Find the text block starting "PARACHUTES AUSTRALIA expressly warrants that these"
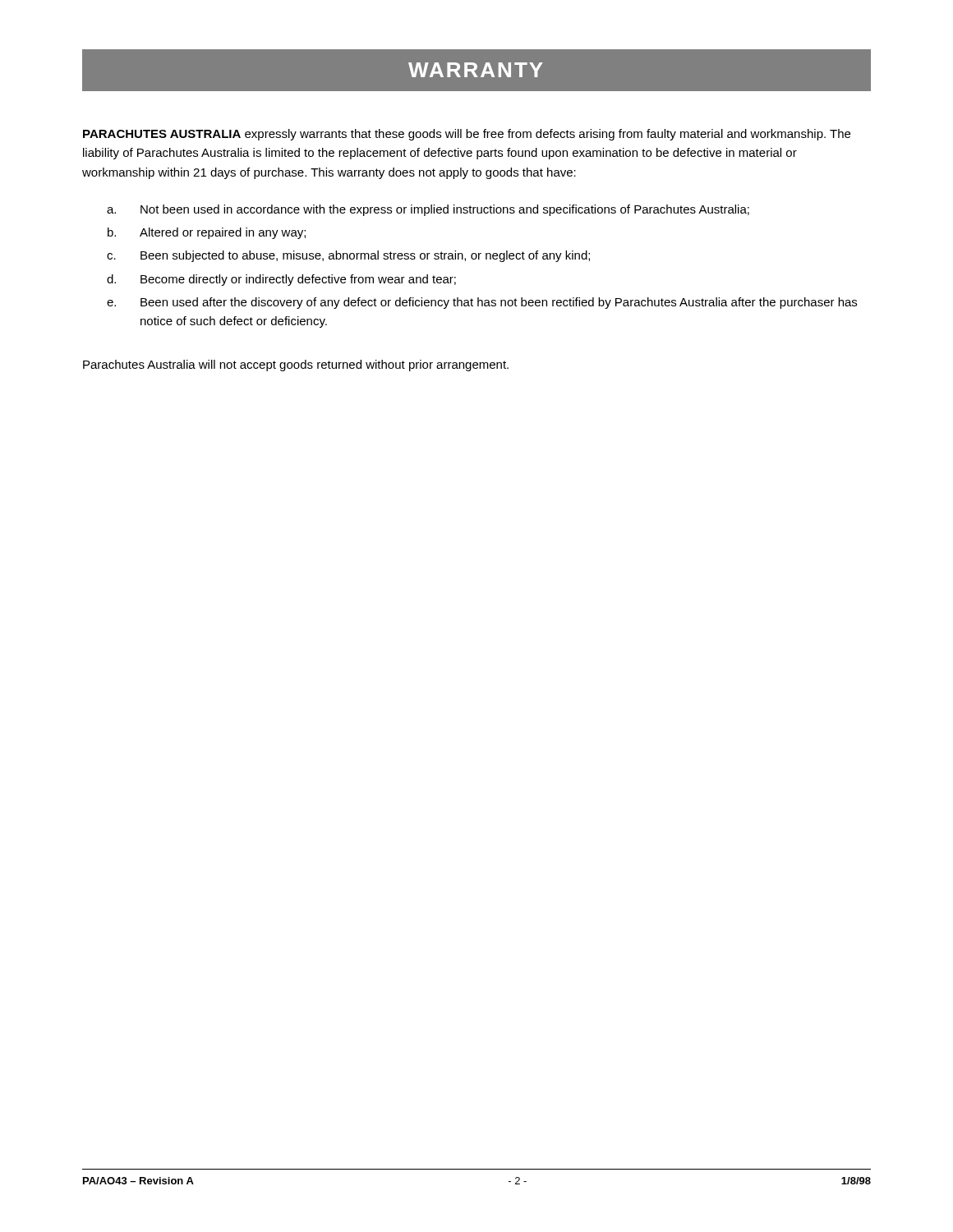 coord(467,153)
